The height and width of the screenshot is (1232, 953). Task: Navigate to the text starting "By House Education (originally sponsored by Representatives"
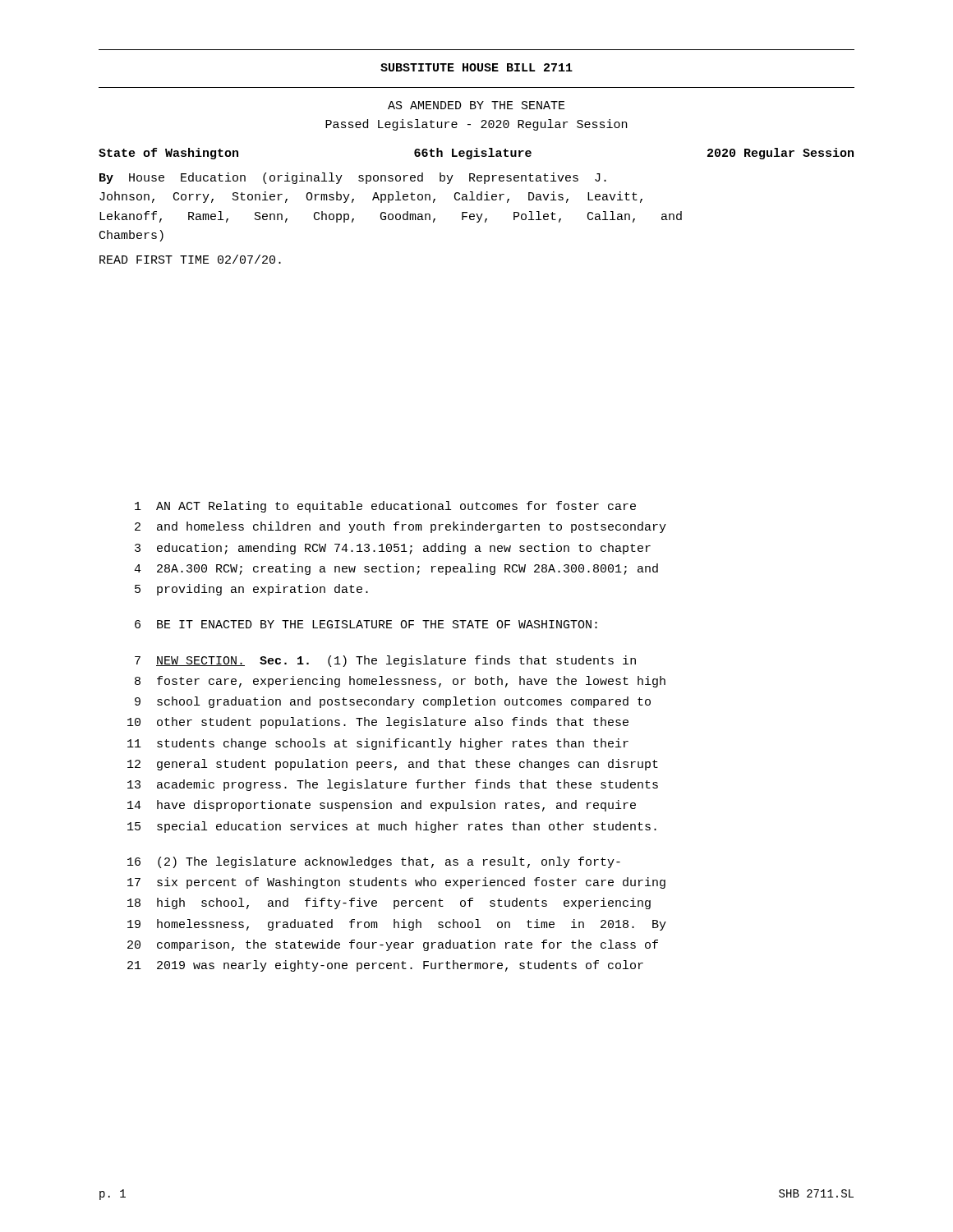point(391,207)
